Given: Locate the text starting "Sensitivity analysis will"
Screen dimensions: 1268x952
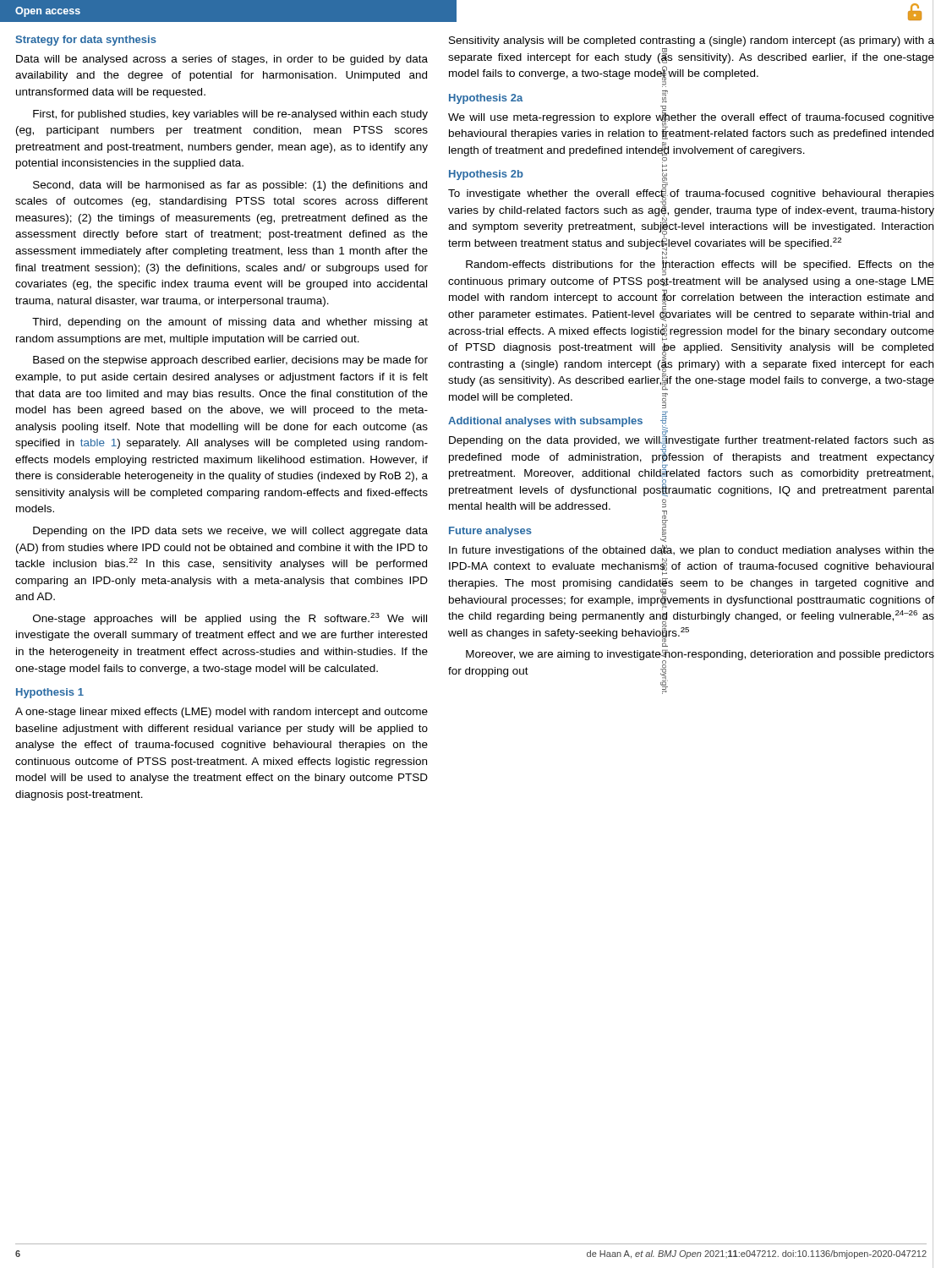Looking at the screenshot, I should point(691,57).
